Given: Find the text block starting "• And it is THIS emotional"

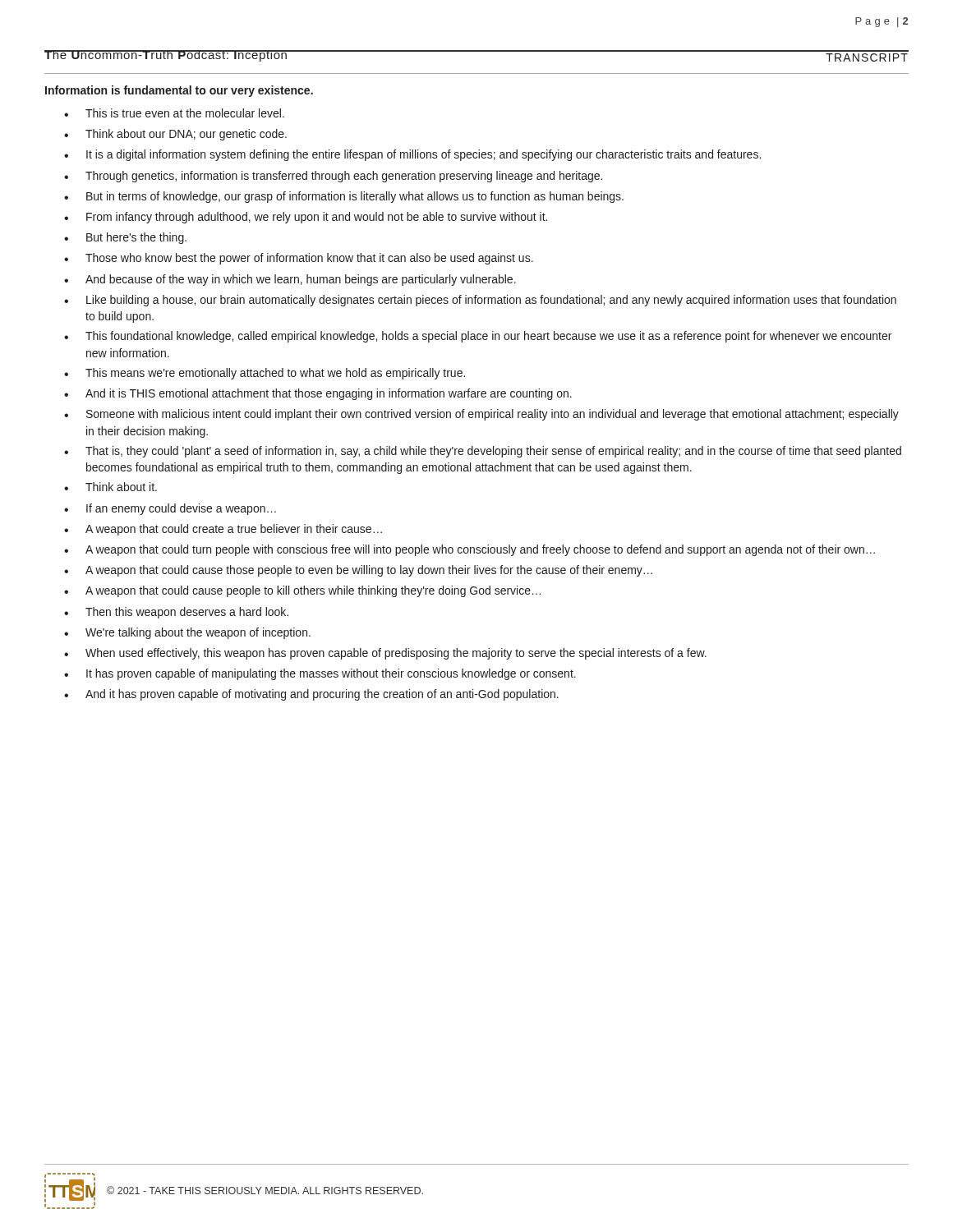Looking at the screenshot, I should (x=486, y=394).
